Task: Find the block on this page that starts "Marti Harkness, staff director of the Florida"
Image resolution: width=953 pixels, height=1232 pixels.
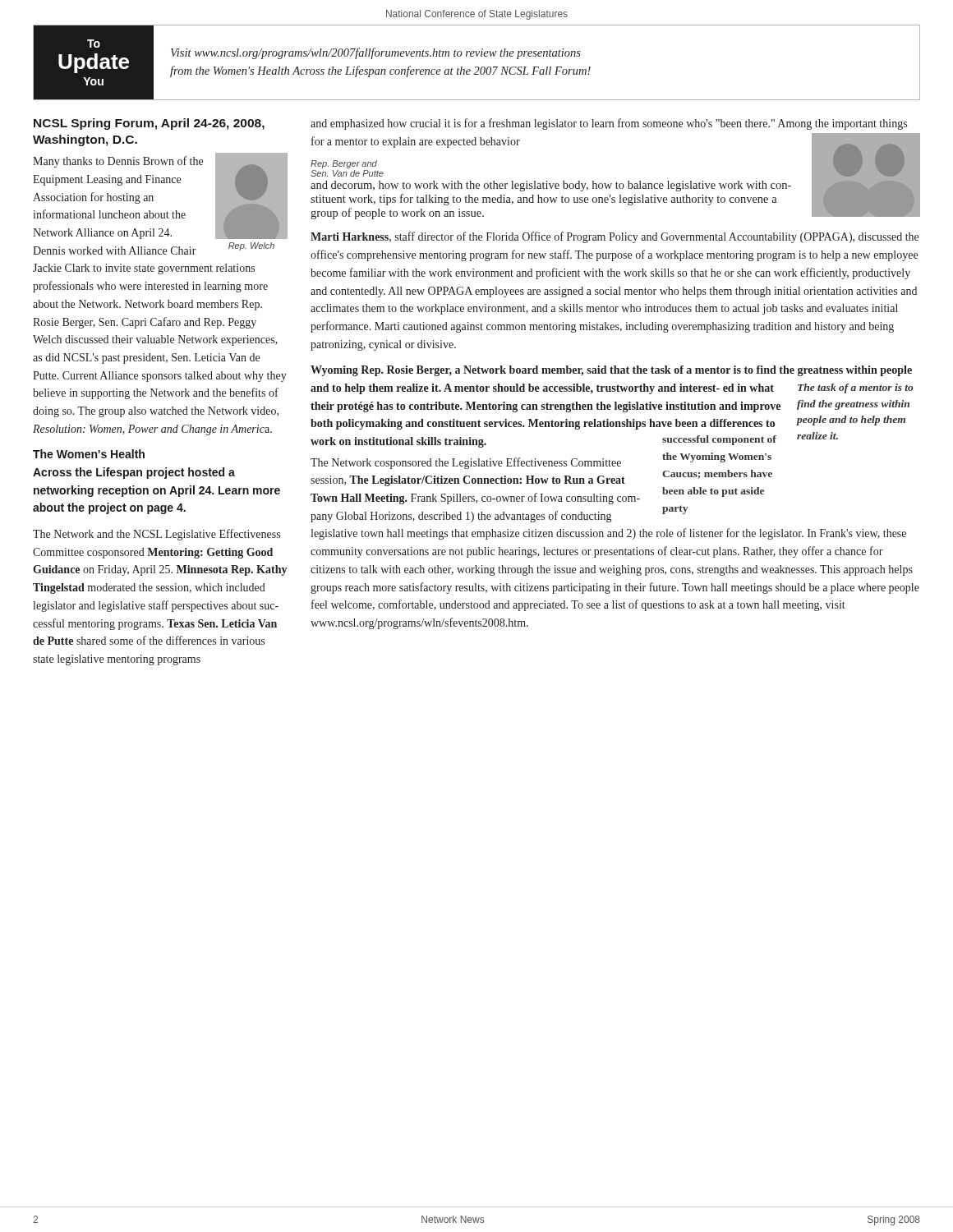Action: coord(615,291)
